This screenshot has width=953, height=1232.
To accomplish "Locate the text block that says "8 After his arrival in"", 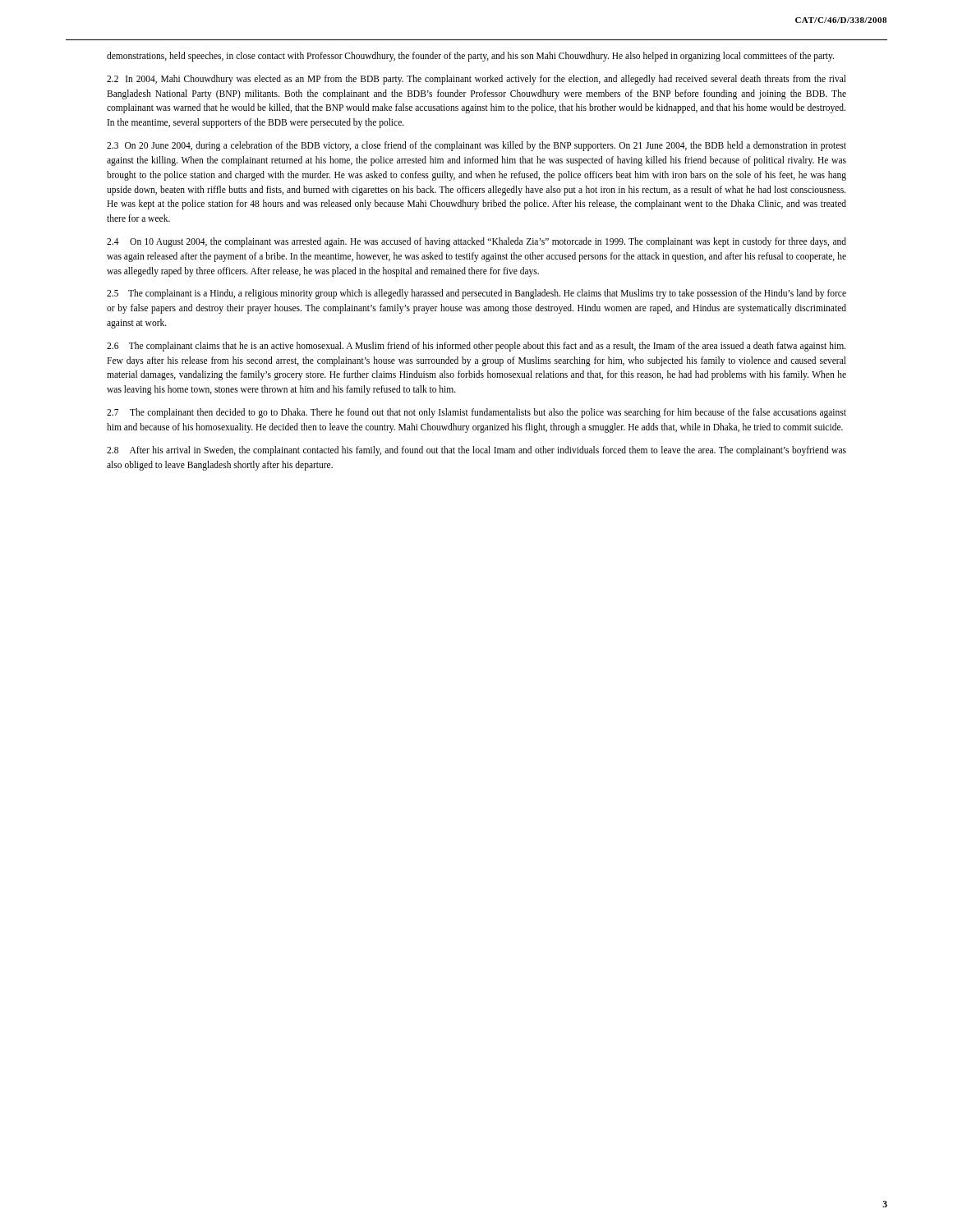I will (476, 457).
